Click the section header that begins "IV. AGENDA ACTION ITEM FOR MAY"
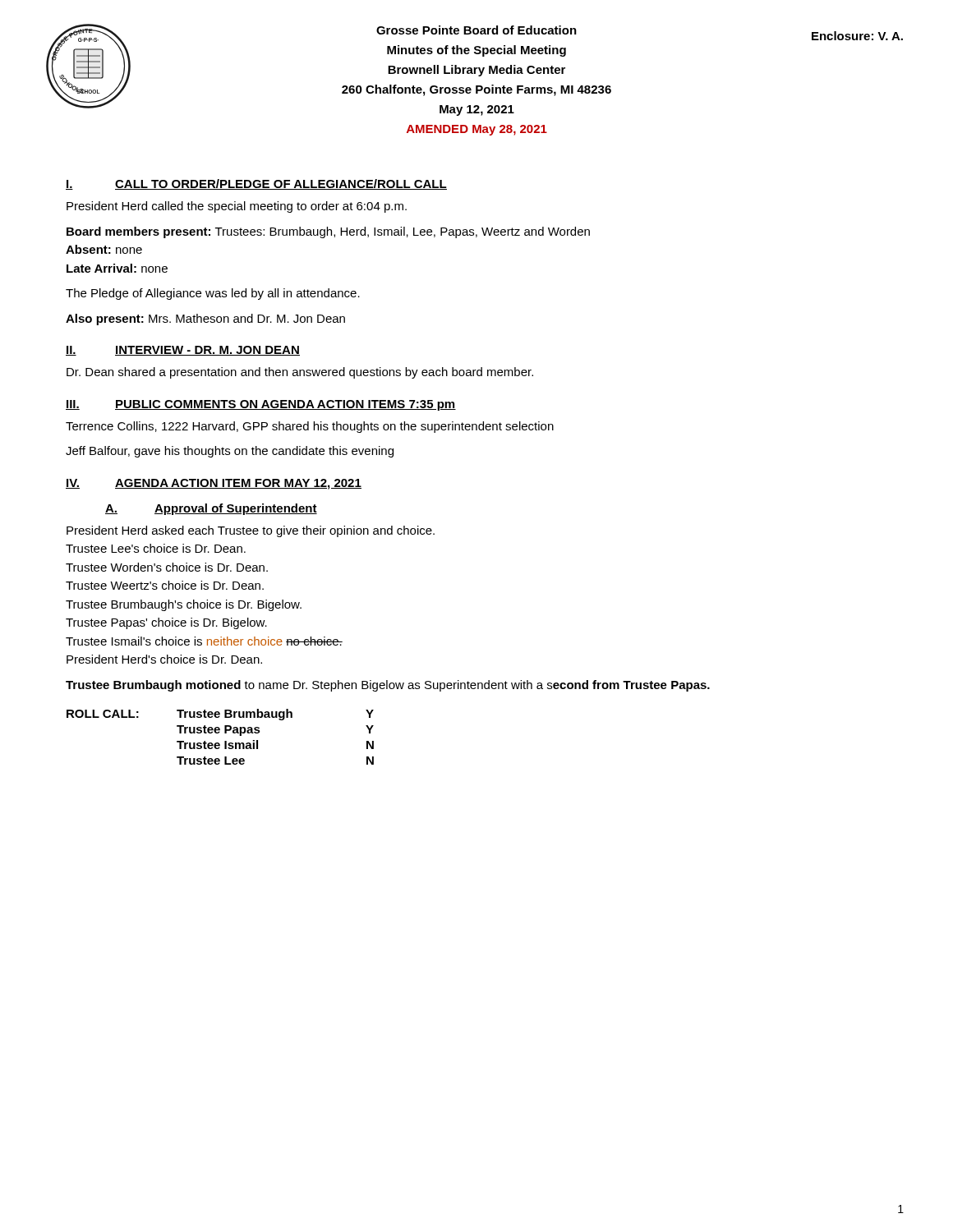Viewport: 953px width, 1232px height. (x=214, y=482)
